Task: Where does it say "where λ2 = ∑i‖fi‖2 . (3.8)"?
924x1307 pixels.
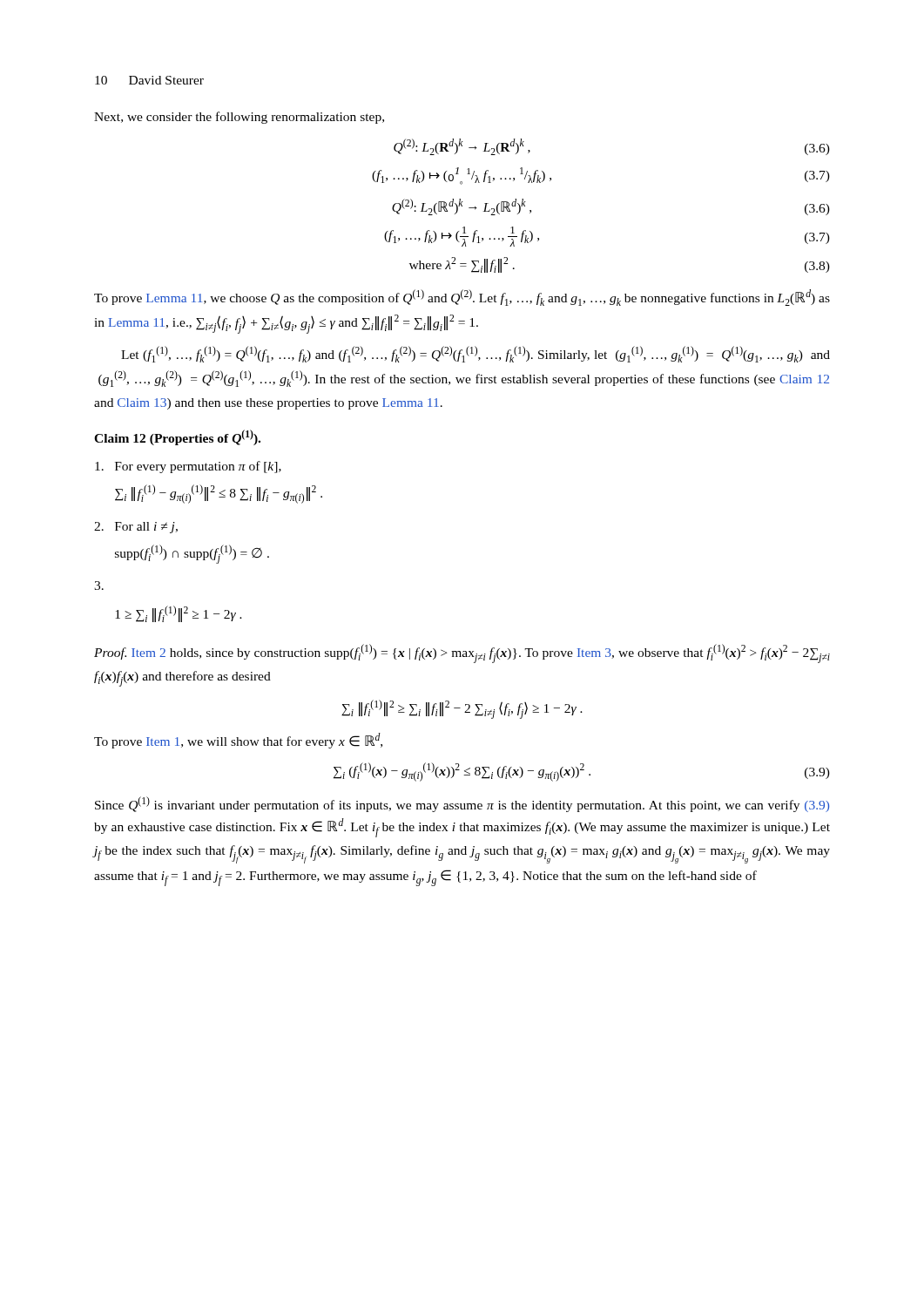Action: coord(450,265)
